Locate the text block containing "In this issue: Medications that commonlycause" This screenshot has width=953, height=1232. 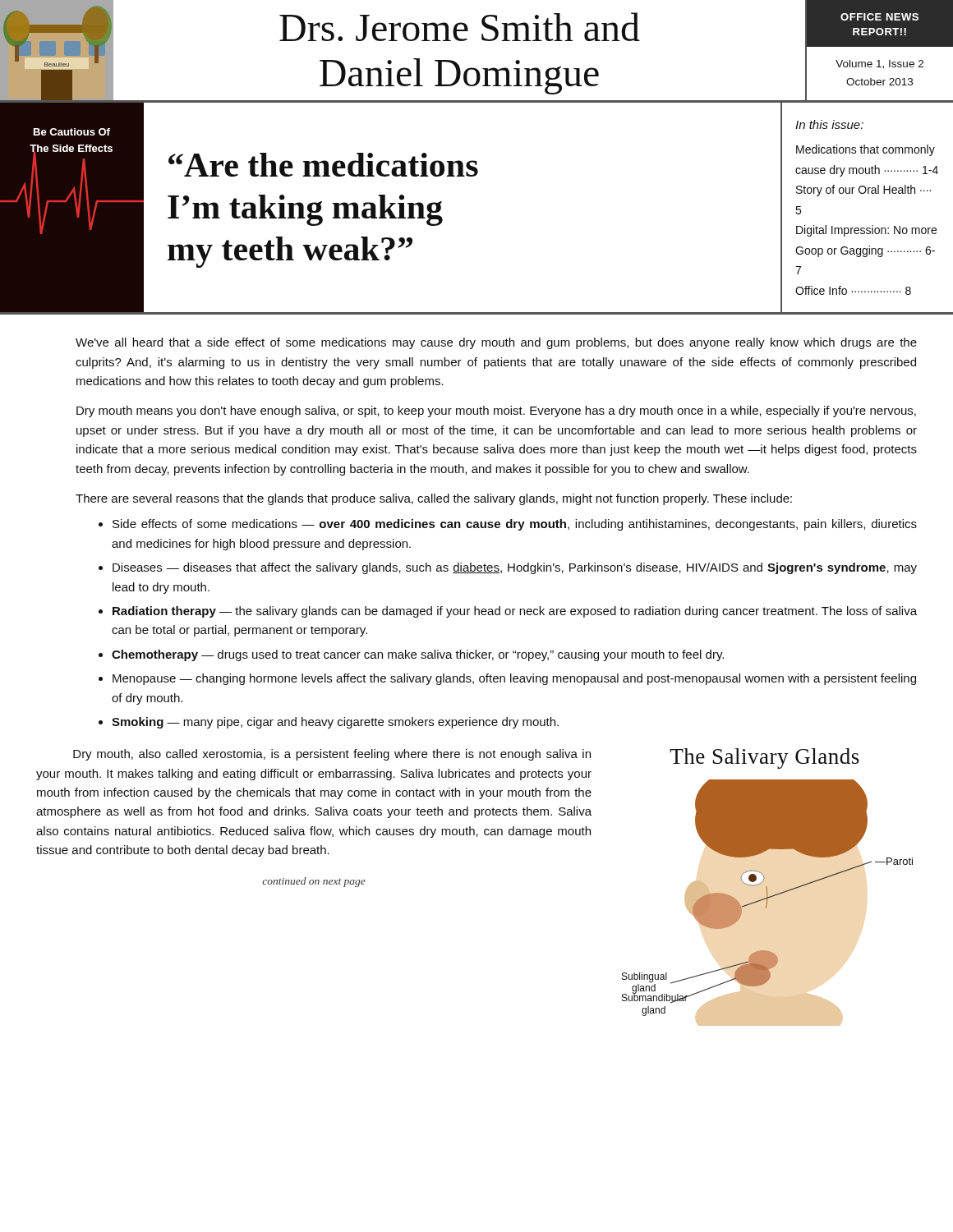[x=829, y=124]
